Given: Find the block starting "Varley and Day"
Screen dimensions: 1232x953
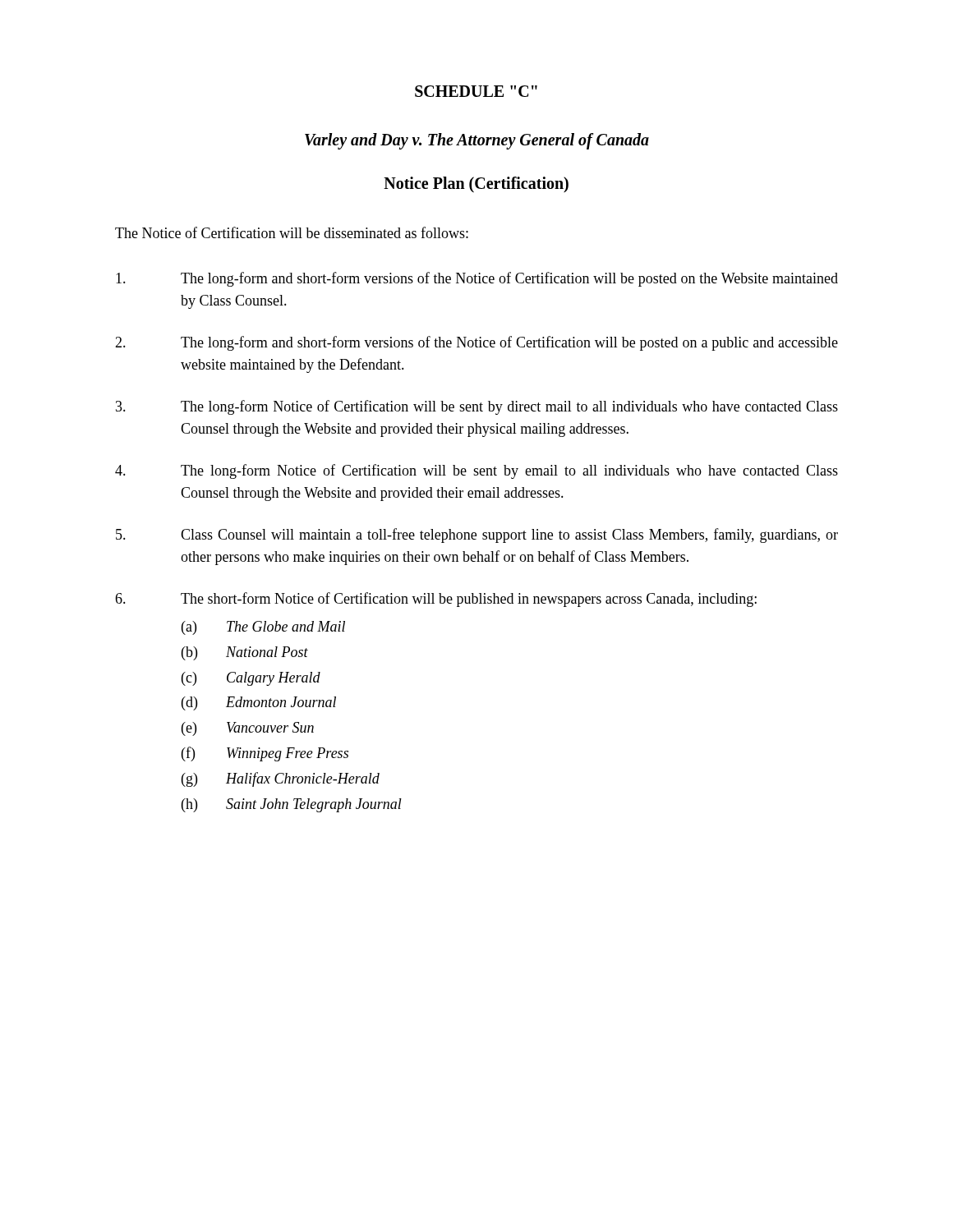Looking at the screenshot, I should coord(476,140).
